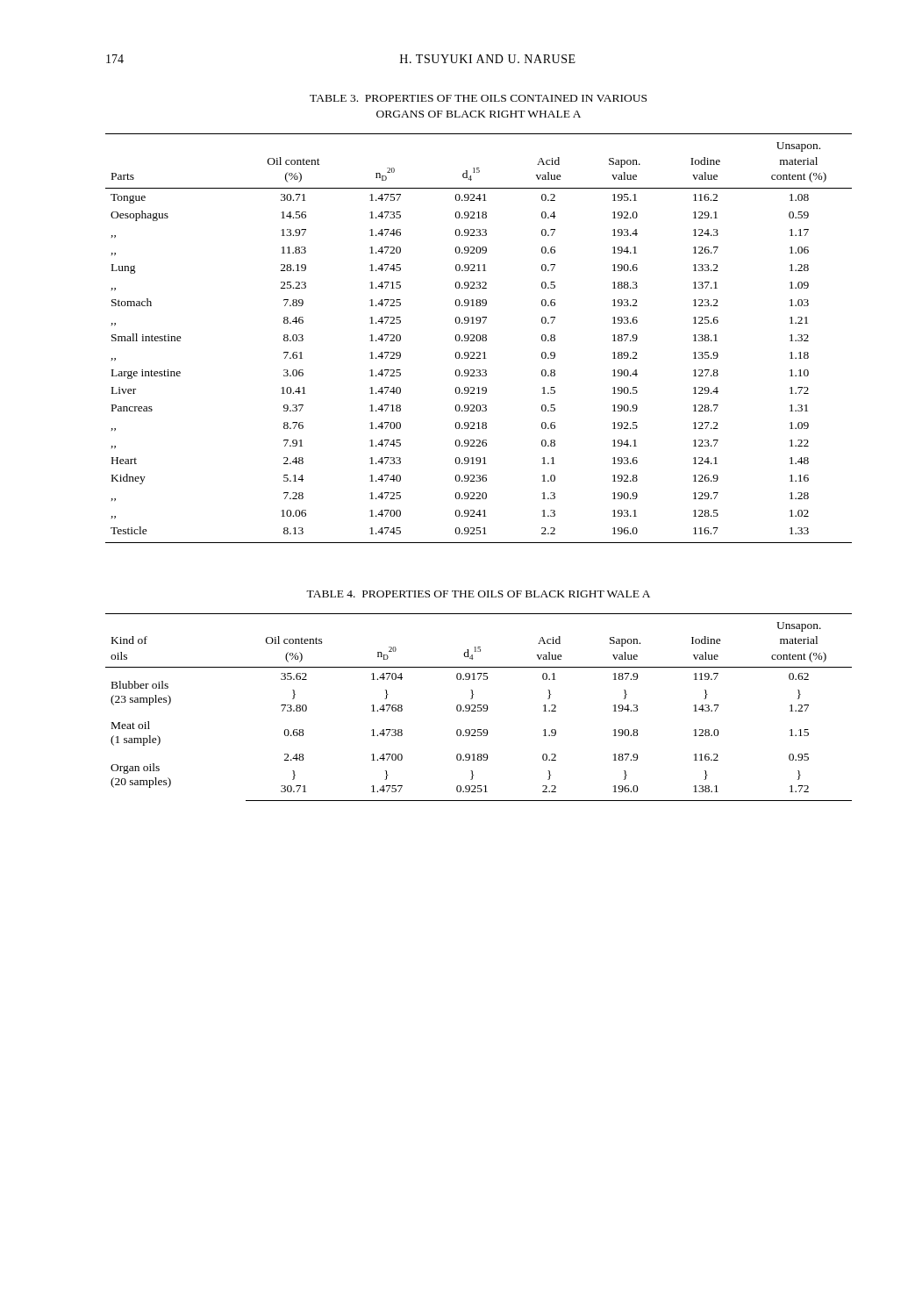Select the table that reads "Large intestine"

pos(479,338)
